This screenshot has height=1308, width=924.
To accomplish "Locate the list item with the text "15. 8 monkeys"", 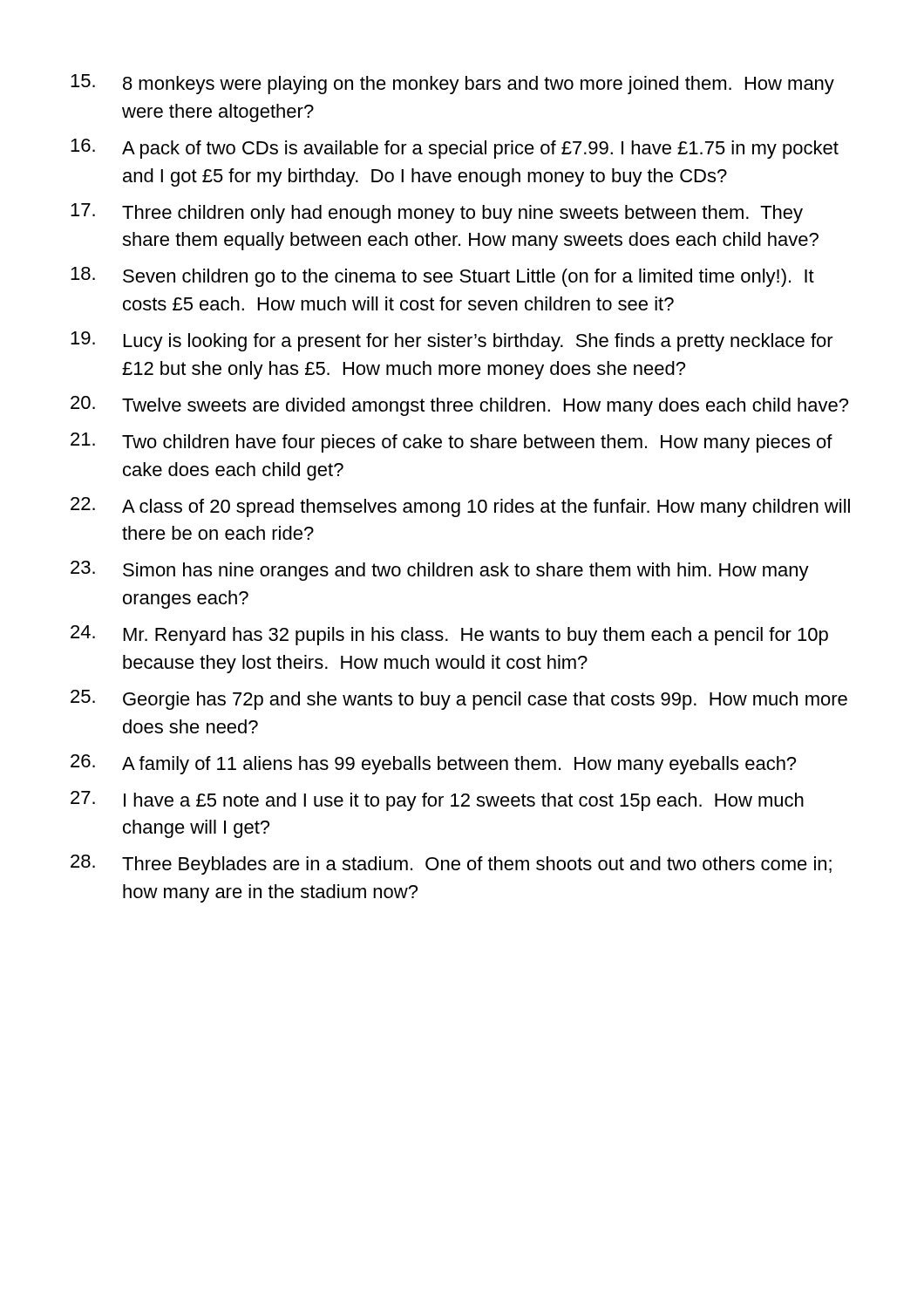I will (462, 98).
